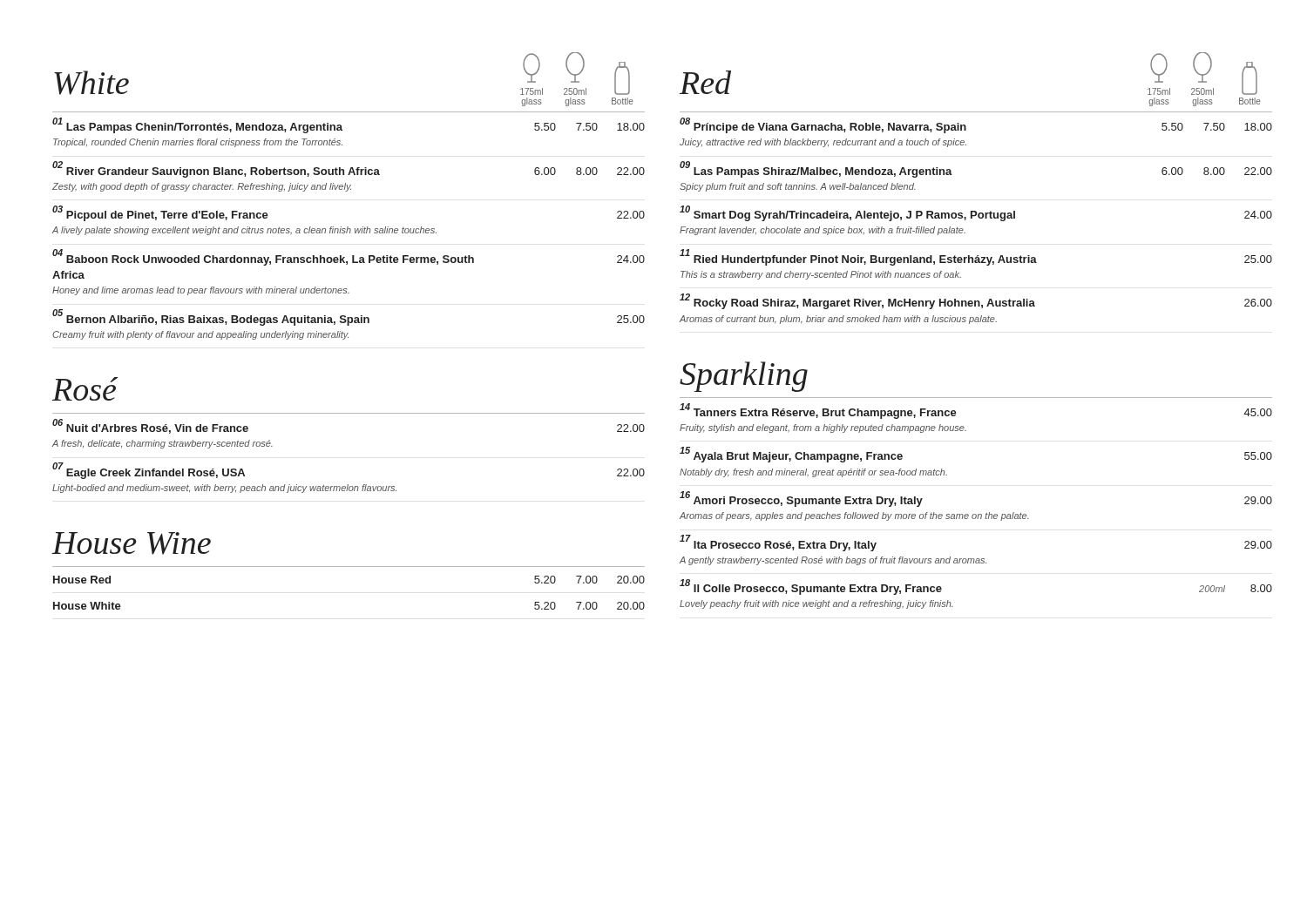
Task: Point to the block beginning "03 Picpoul de"
Action: (349, 221)
